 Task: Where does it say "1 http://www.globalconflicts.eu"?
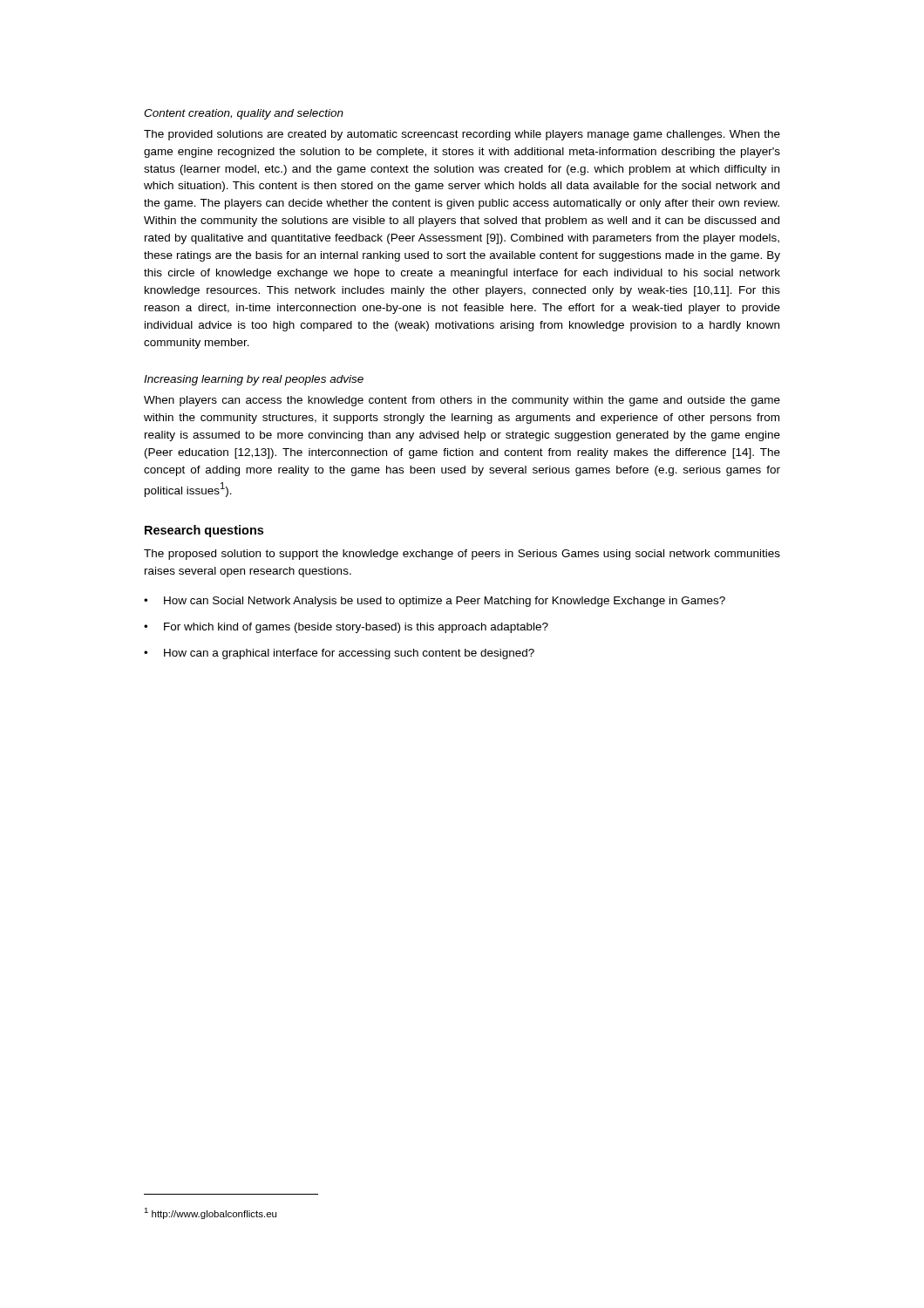[x=211, y=1212]
